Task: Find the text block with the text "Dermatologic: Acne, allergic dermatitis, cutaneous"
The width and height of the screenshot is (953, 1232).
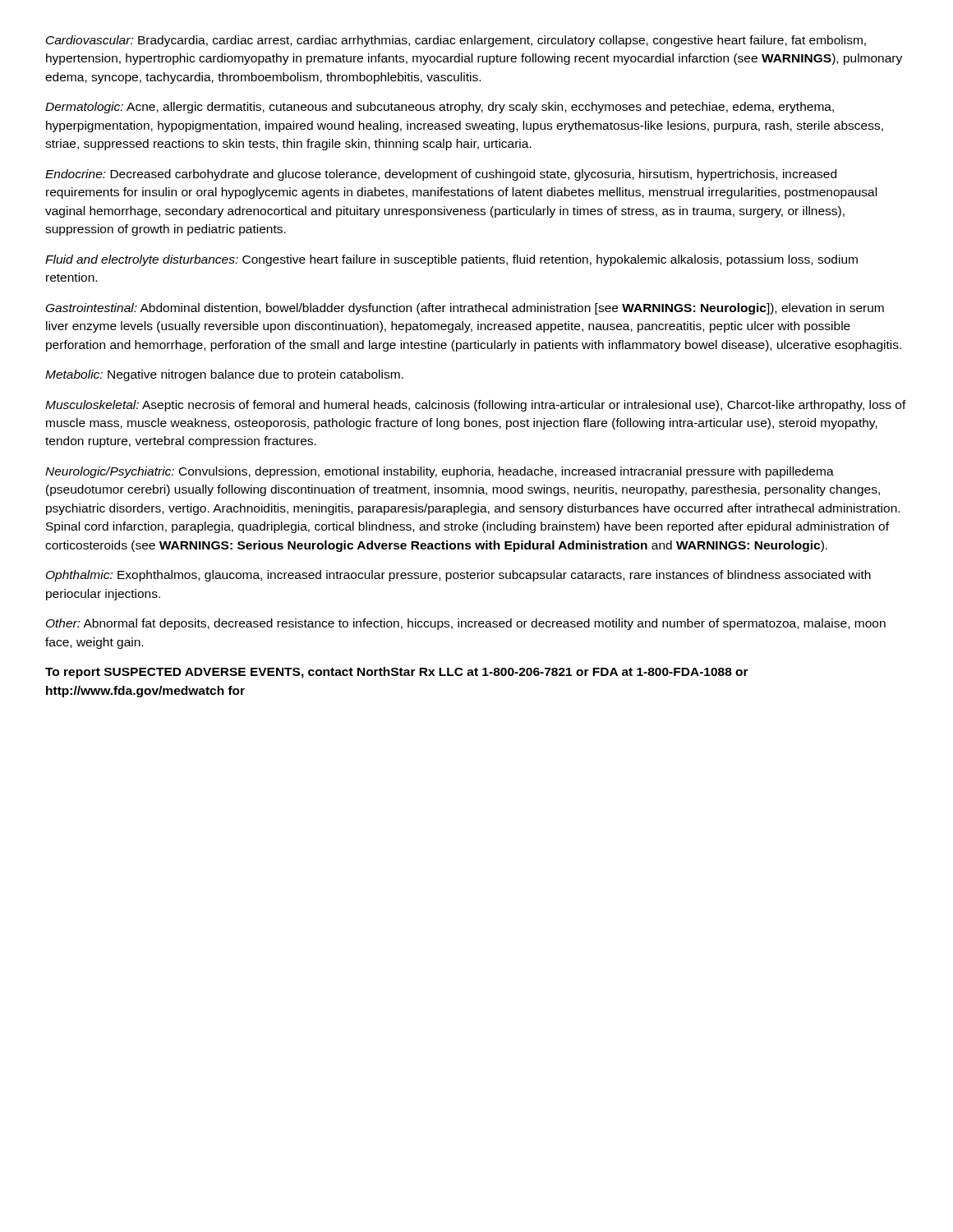Action: pos(465,125)
